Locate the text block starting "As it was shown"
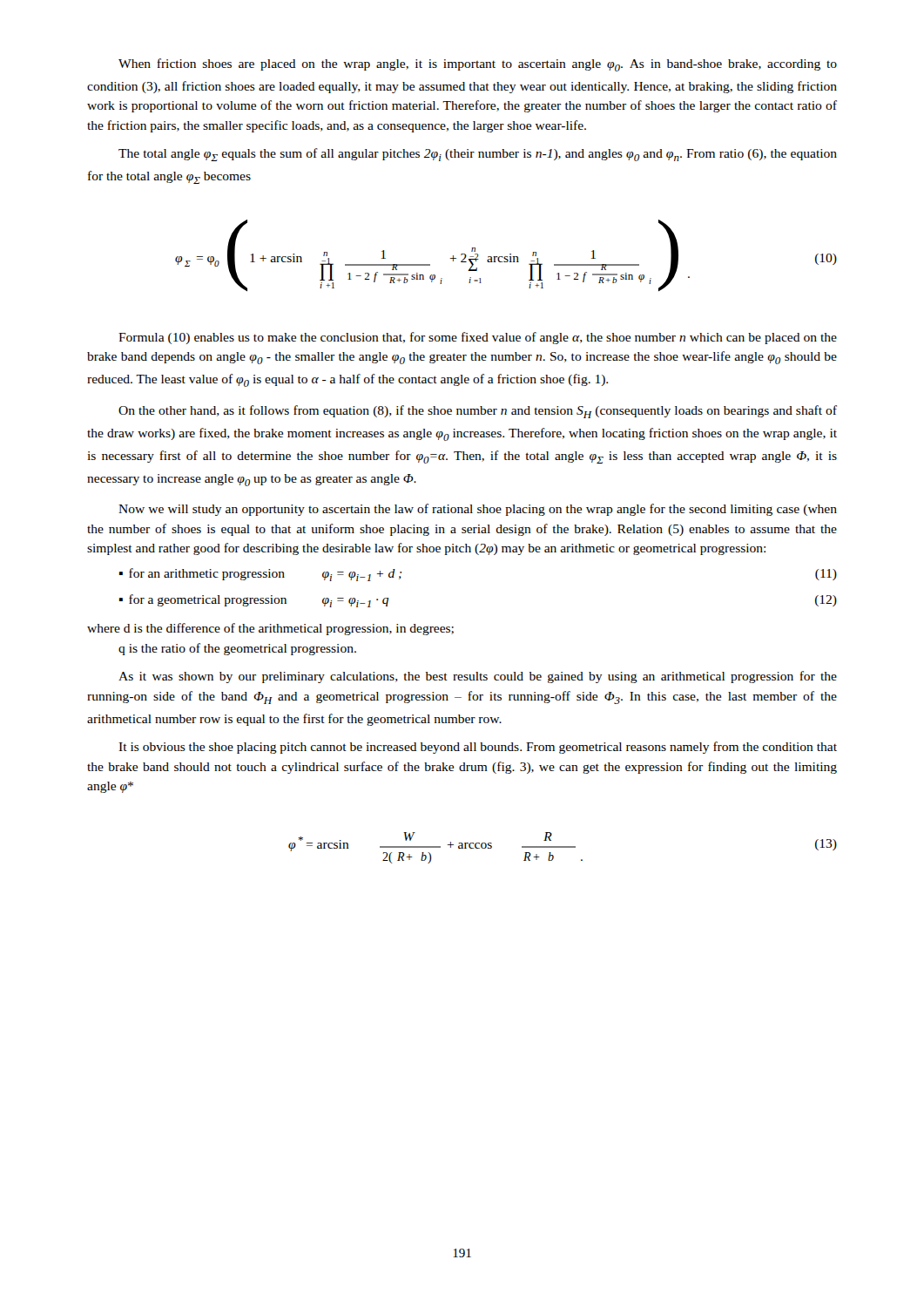 tap(462, 698)
